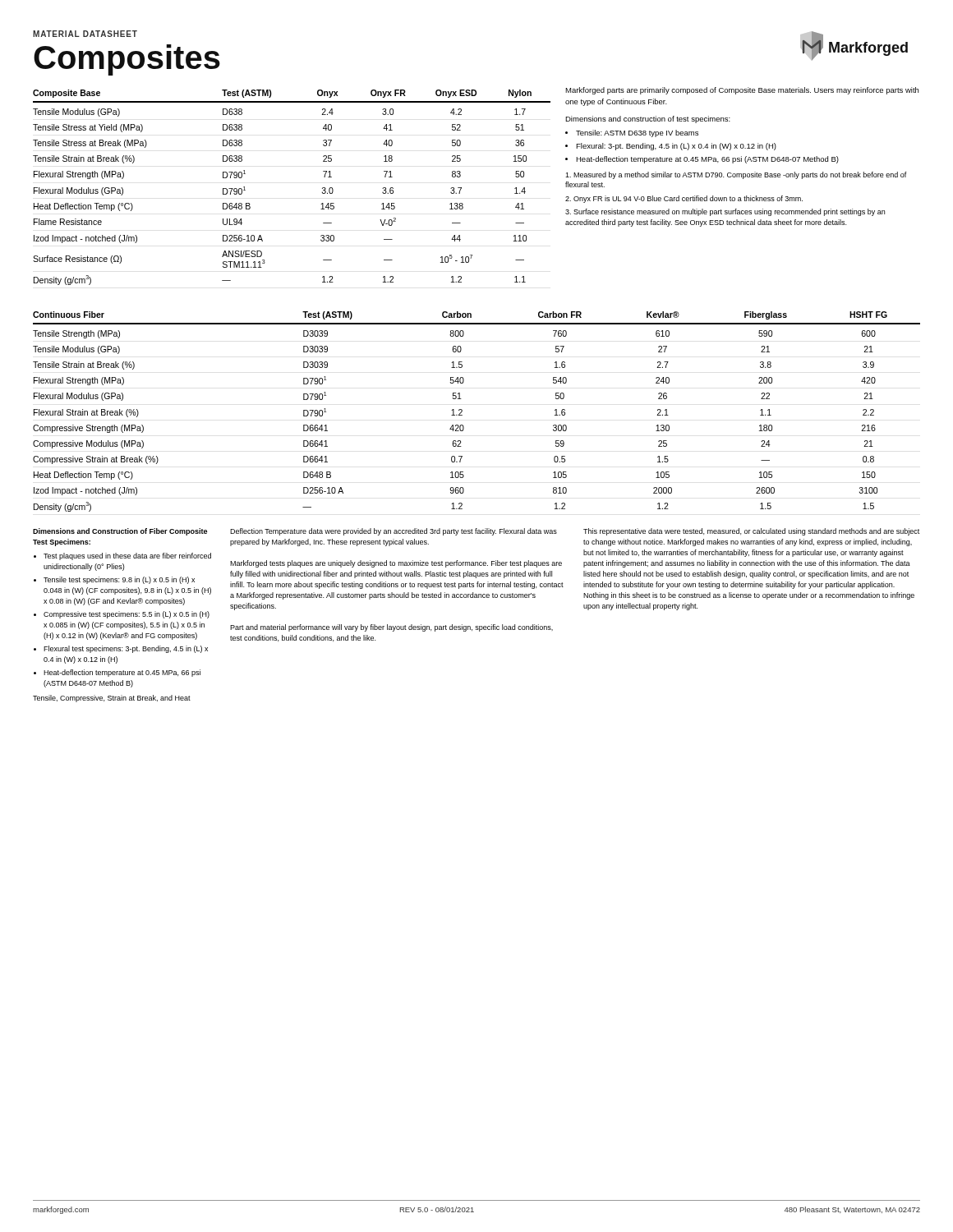Select the text block that says "Deflection Temperature data were provided by an accredited"

[x=397, y=585]
